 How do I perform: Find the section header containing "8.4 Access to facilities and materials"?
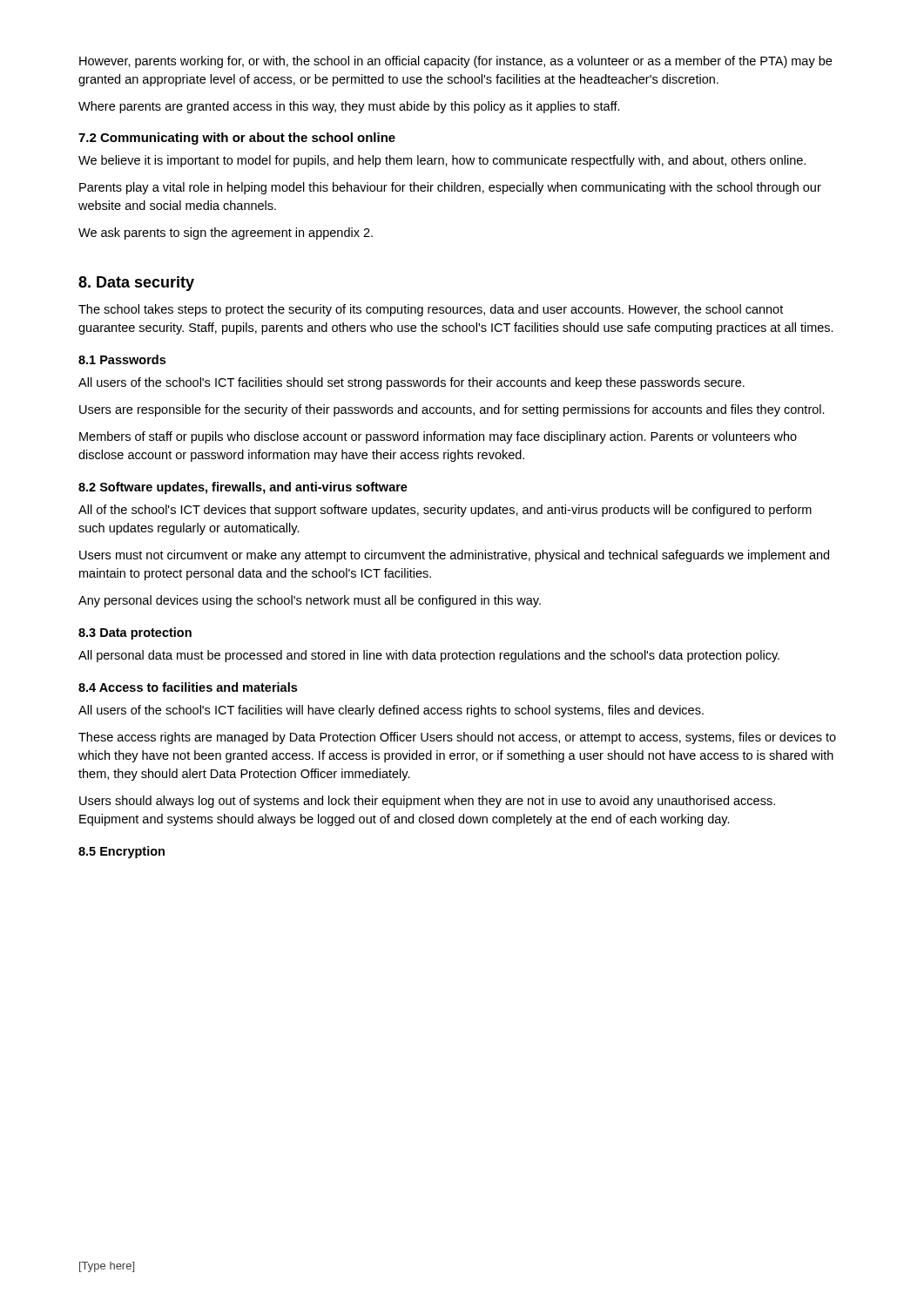pos(188,687)
